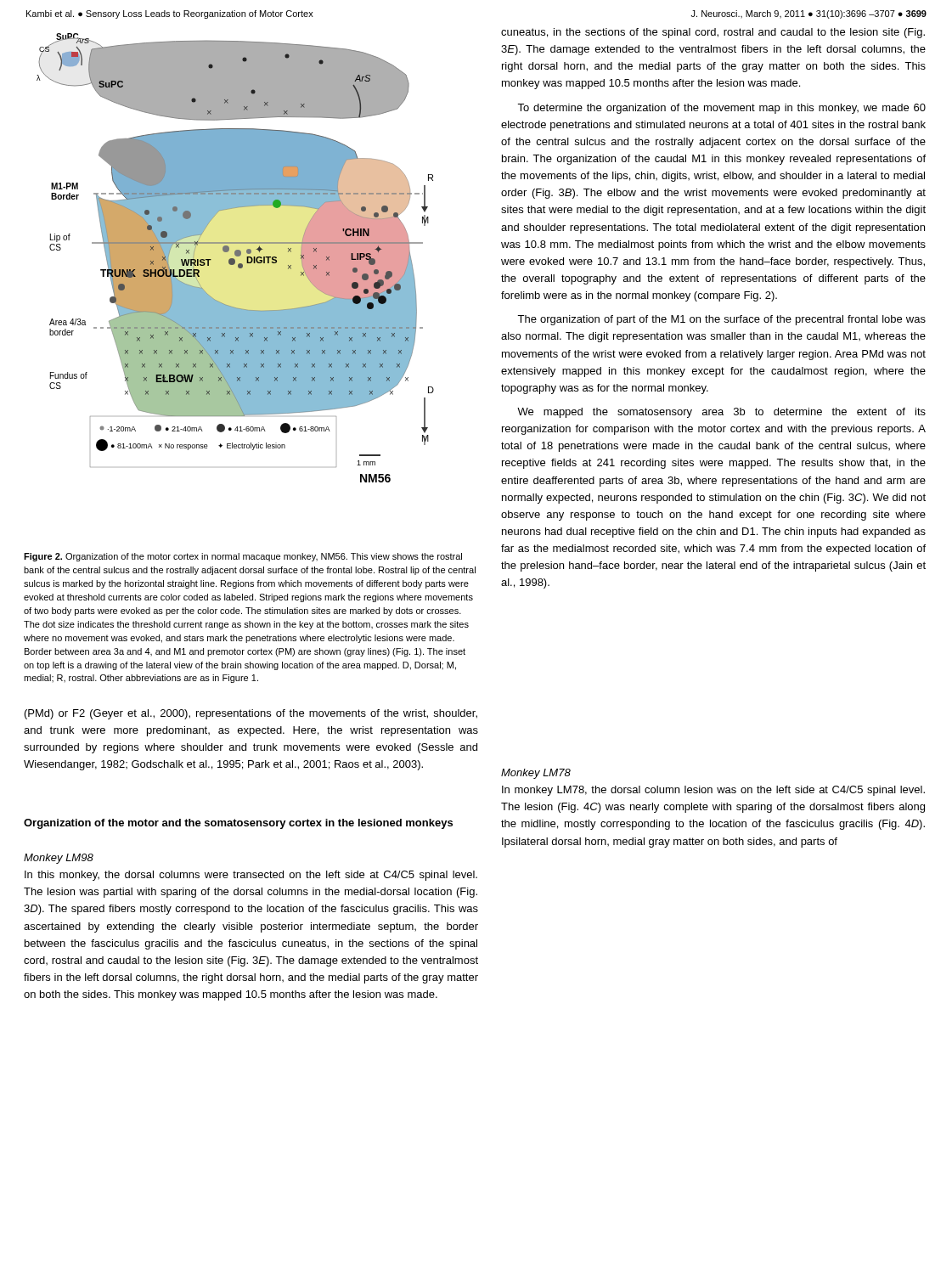Image resolution: width=952 pixels, height=1274 pixels.
Task: Navigate to the passage starting "Organization of the motor and the"
Action: point(239,823)
